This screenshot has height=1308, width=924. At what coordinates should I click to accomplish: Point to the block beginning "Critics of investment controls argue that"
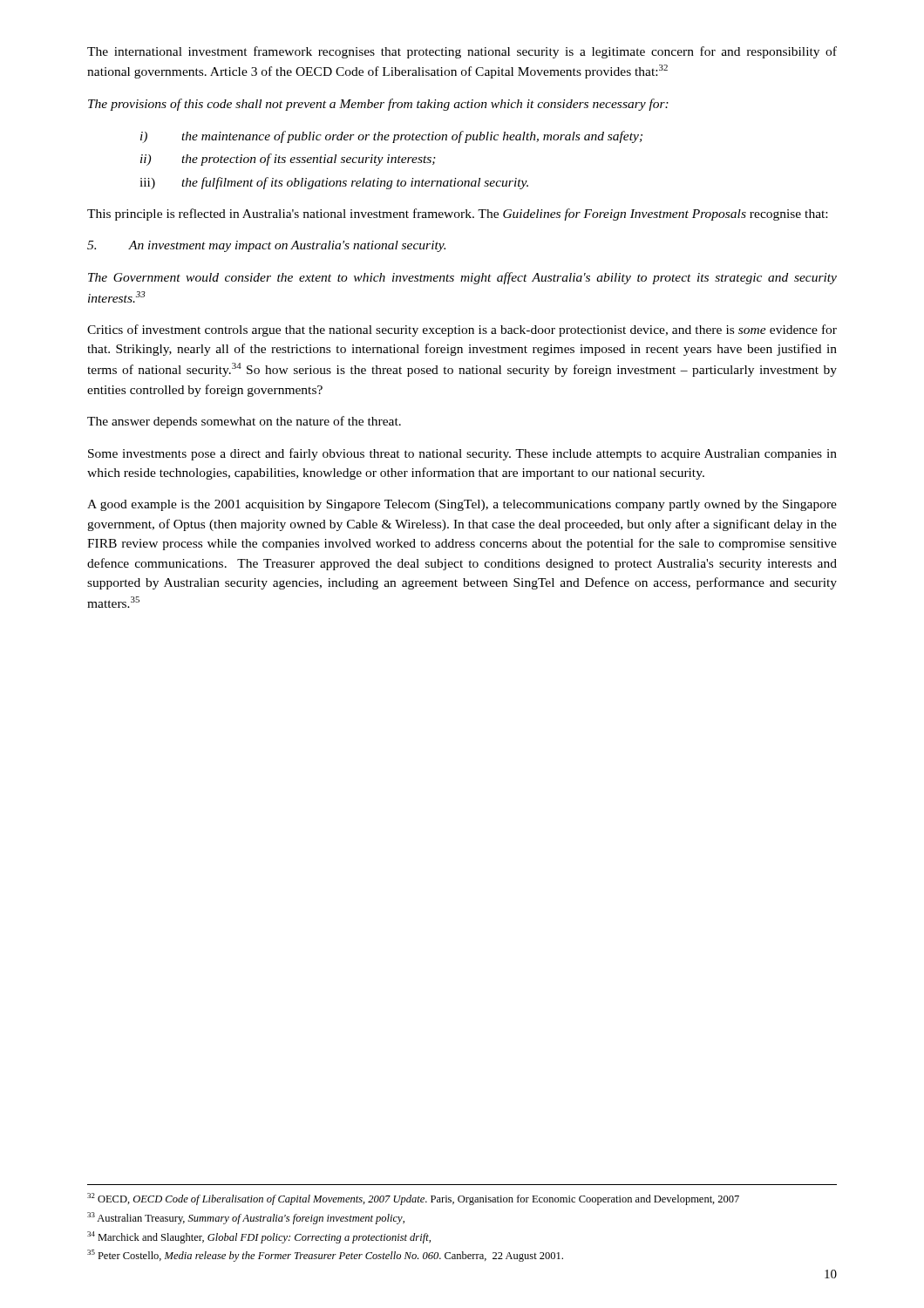point(462,359)
